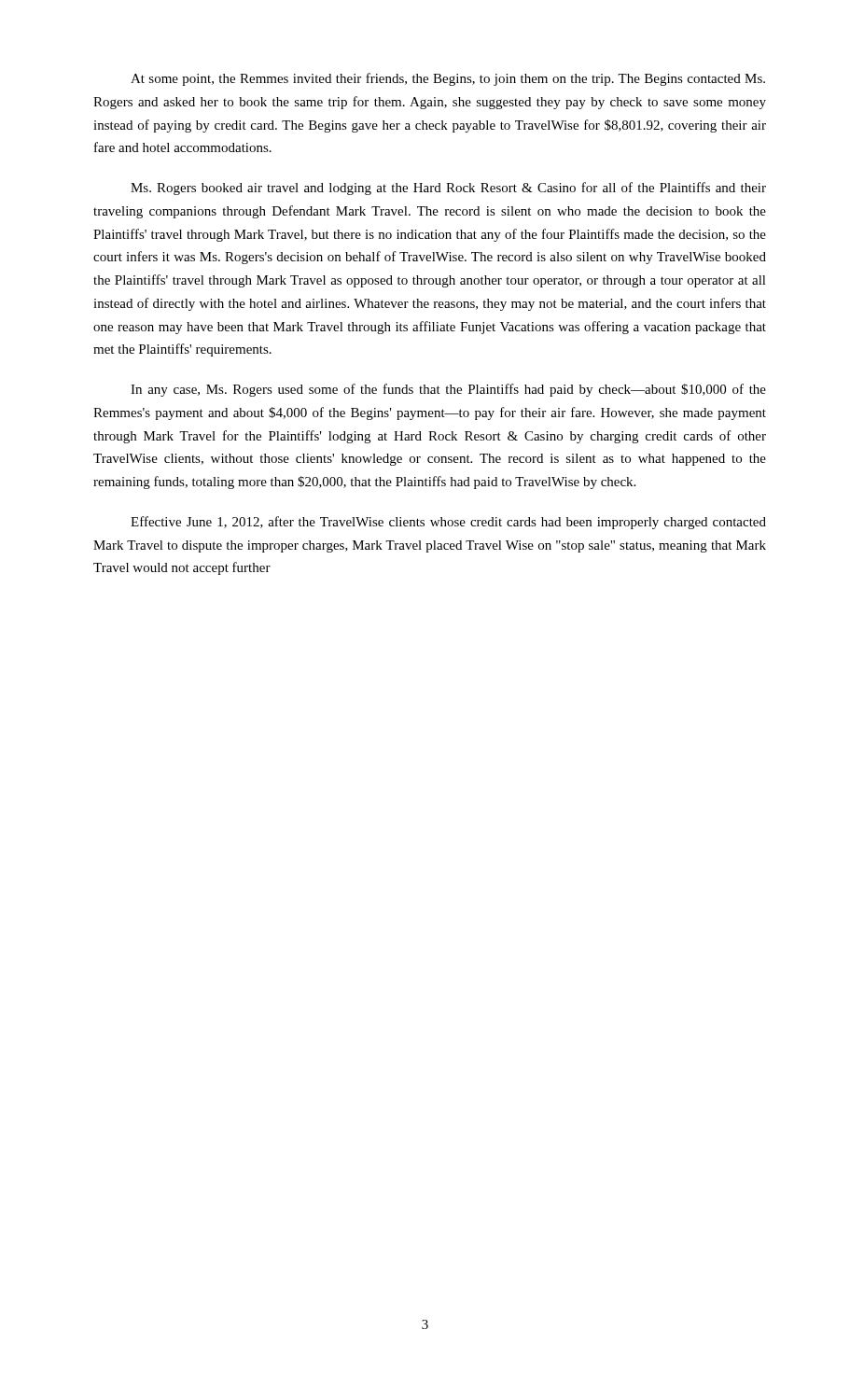Locate the text block with the text "At some point, the Remmes"
Viewport: 850px width, 1400px height.
click(x=430, y=113)
